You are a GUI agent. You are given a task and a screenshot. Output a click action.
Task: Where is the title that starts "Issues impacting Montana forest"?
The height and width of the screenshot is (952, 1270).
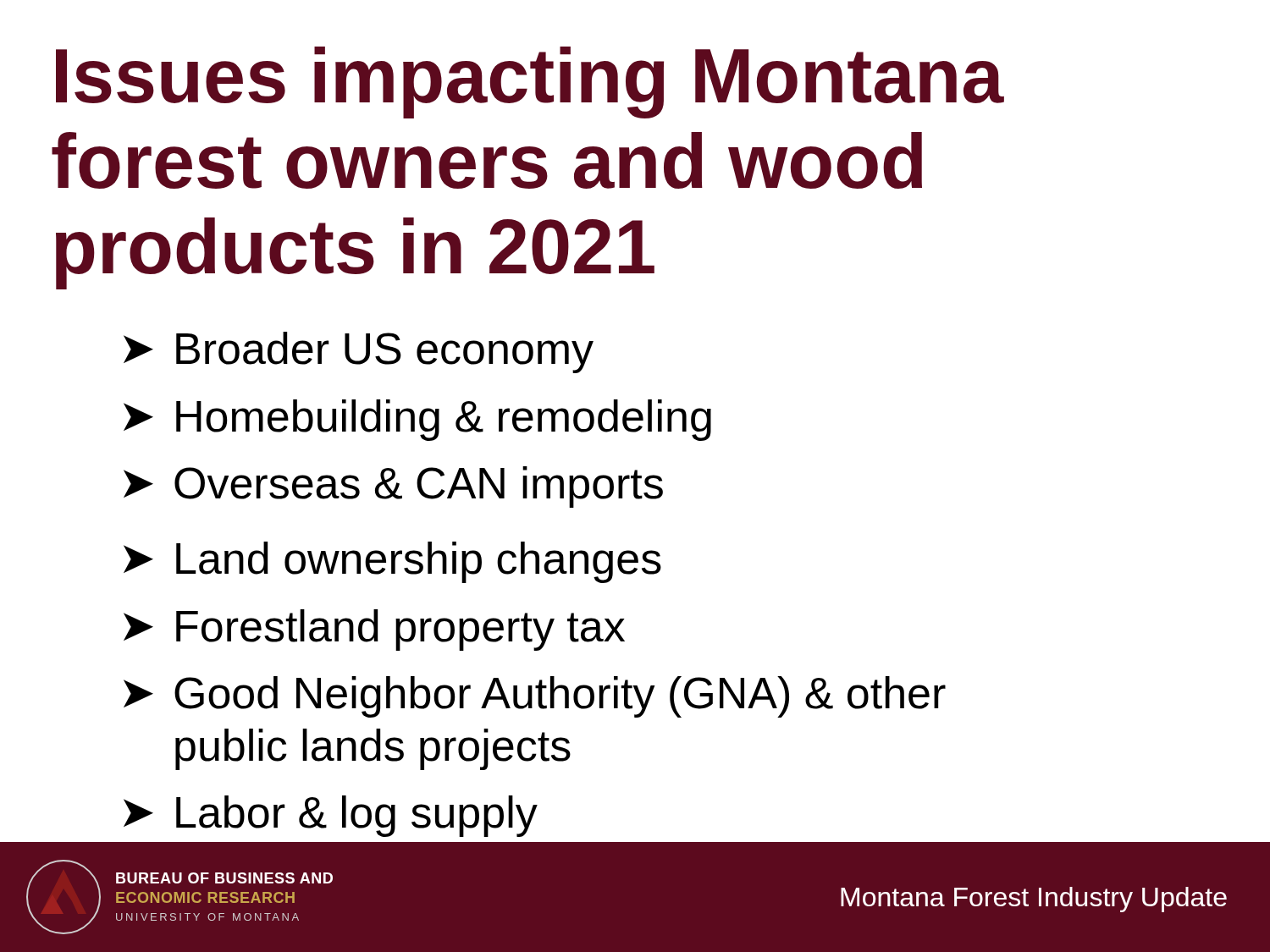click(635, 162)
